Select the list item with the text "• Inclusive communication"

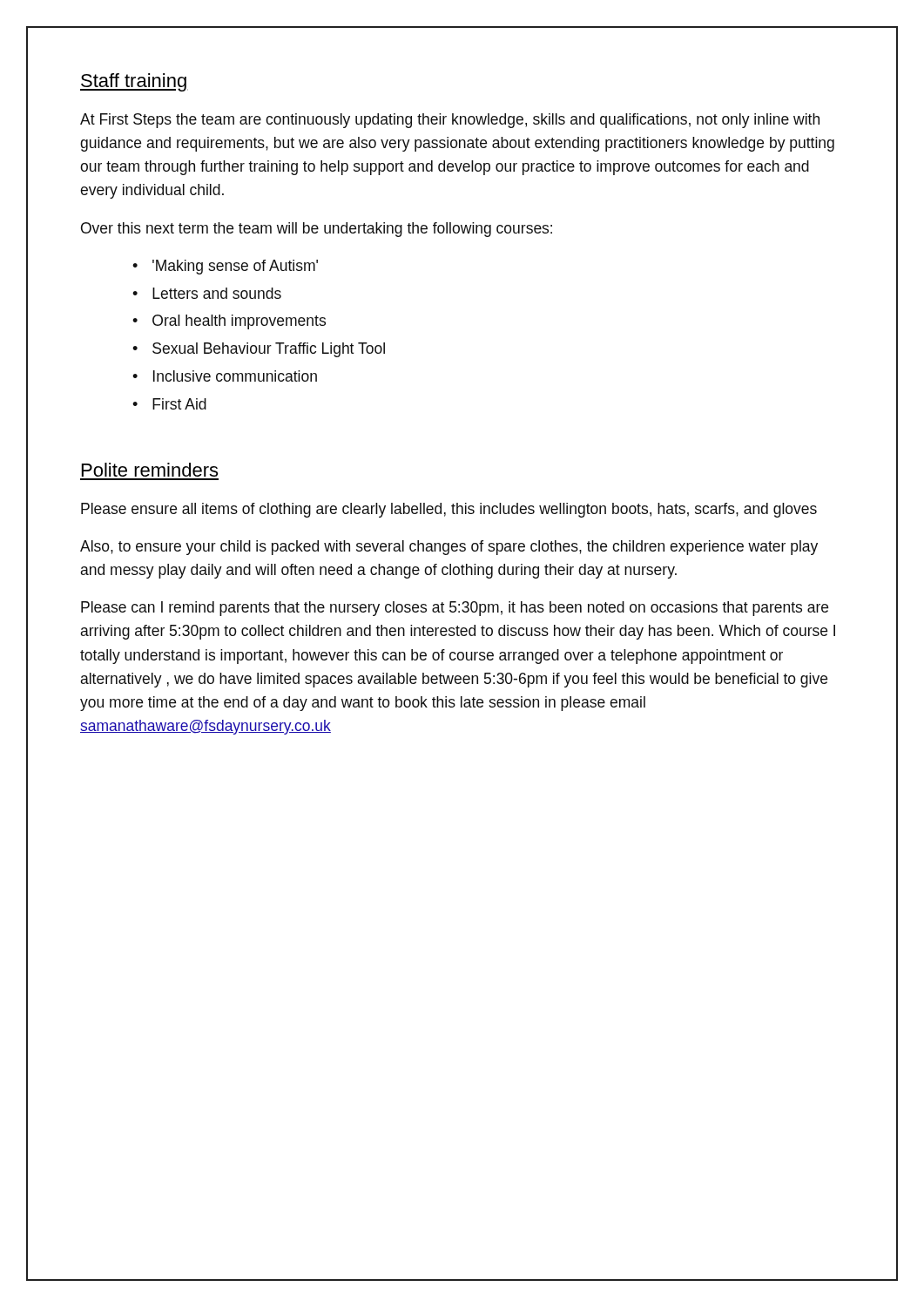click(225, 377)
